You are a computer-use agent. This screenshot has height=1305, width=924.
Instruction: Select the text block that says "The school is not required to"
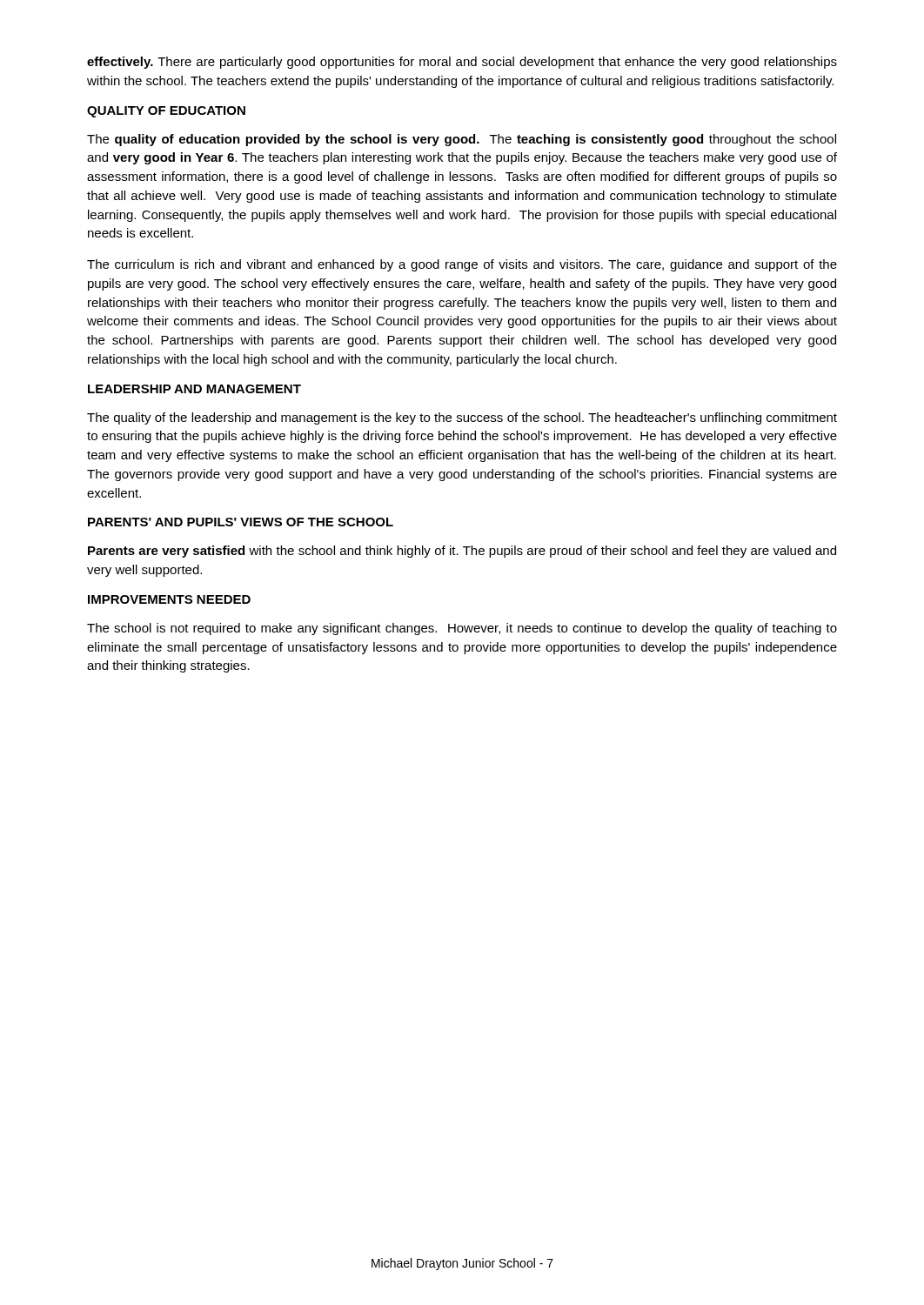click(x=462, y=646)
